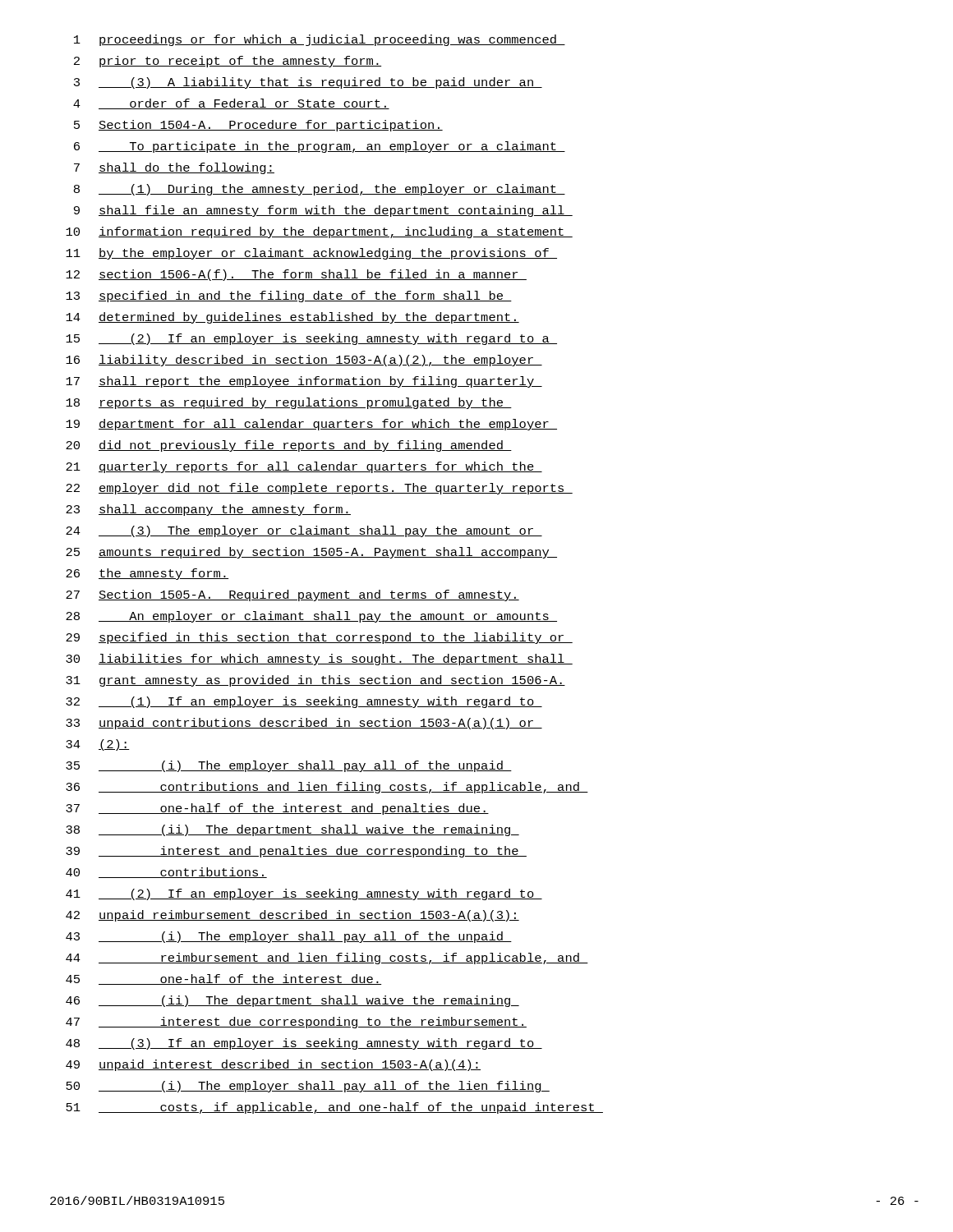Click the passage that begins "46 (ii) The department shall"
Screen dimensions: 1232x953
(x=284, y=1001)
